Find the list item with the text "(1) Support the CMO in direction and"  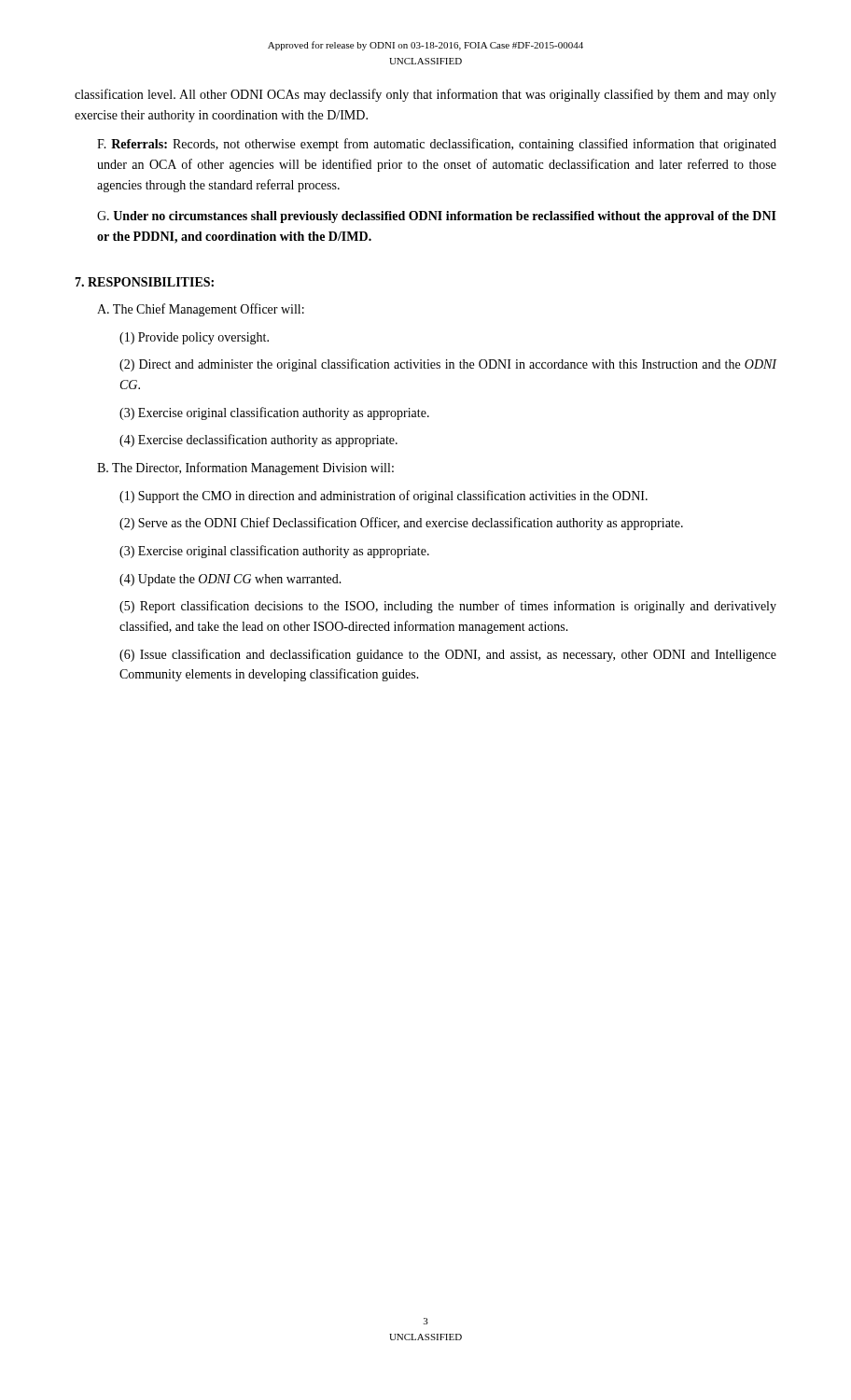(x=384, y=496)
